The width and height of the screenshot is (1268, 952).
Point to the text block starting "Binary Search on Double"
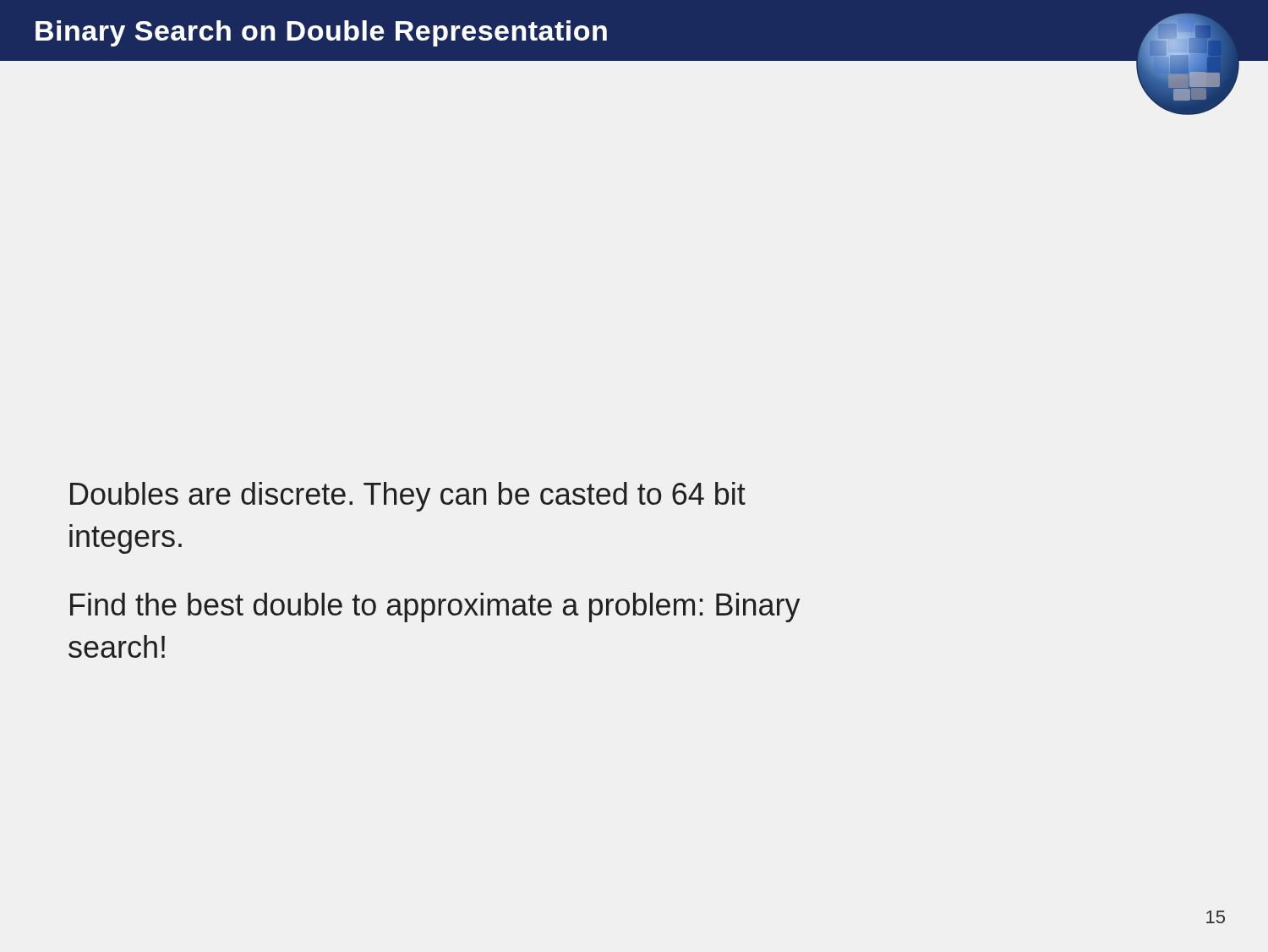point(321,30)
